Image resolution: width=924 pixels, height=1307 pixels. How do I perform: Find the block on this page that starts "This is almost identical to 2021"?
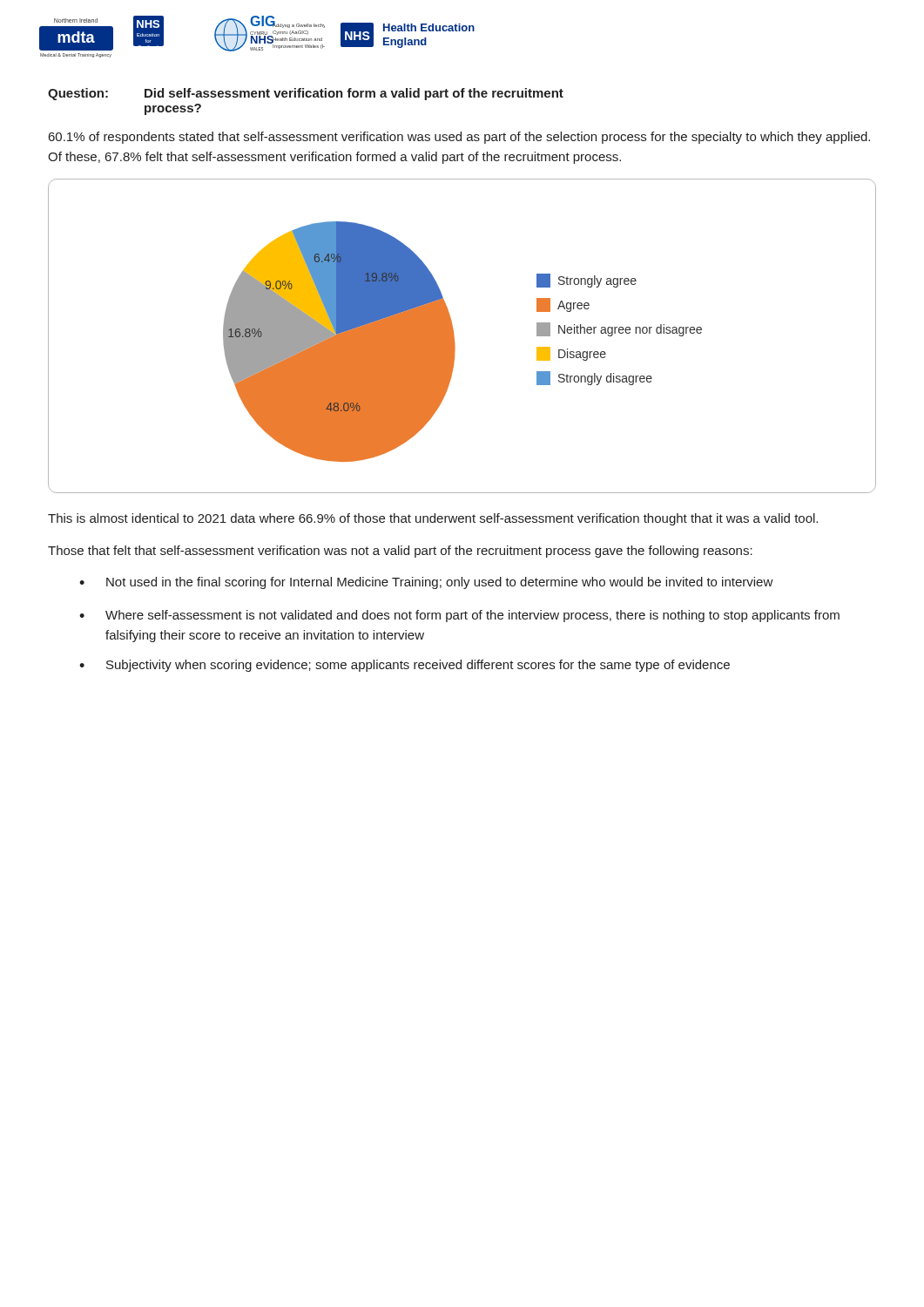[x=433, y=518]
